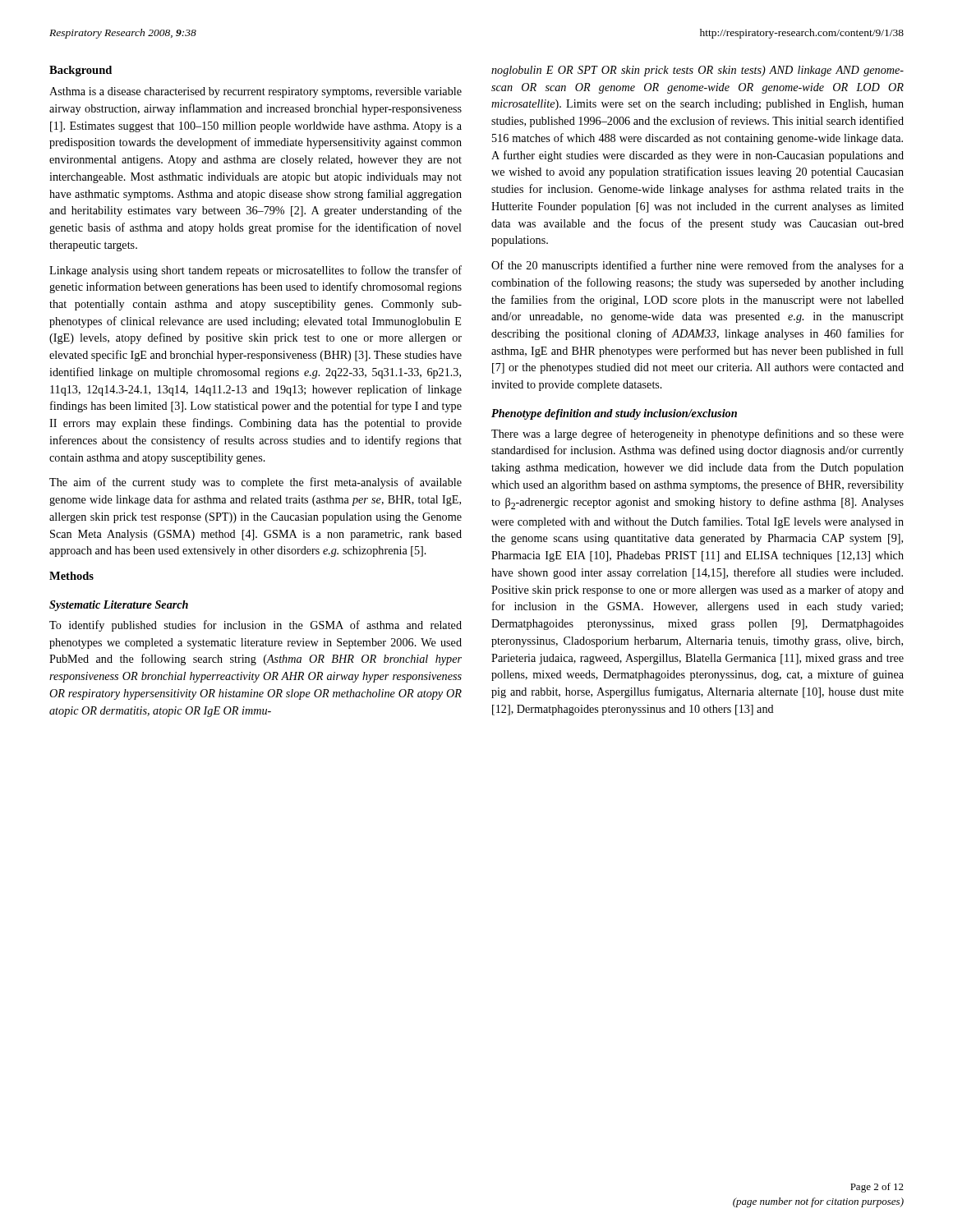This screenshot has width=953, height=1232.
Task: Where is the passage that starts "Linkage analysis using short tandem repeats"?
Action: 255,364
